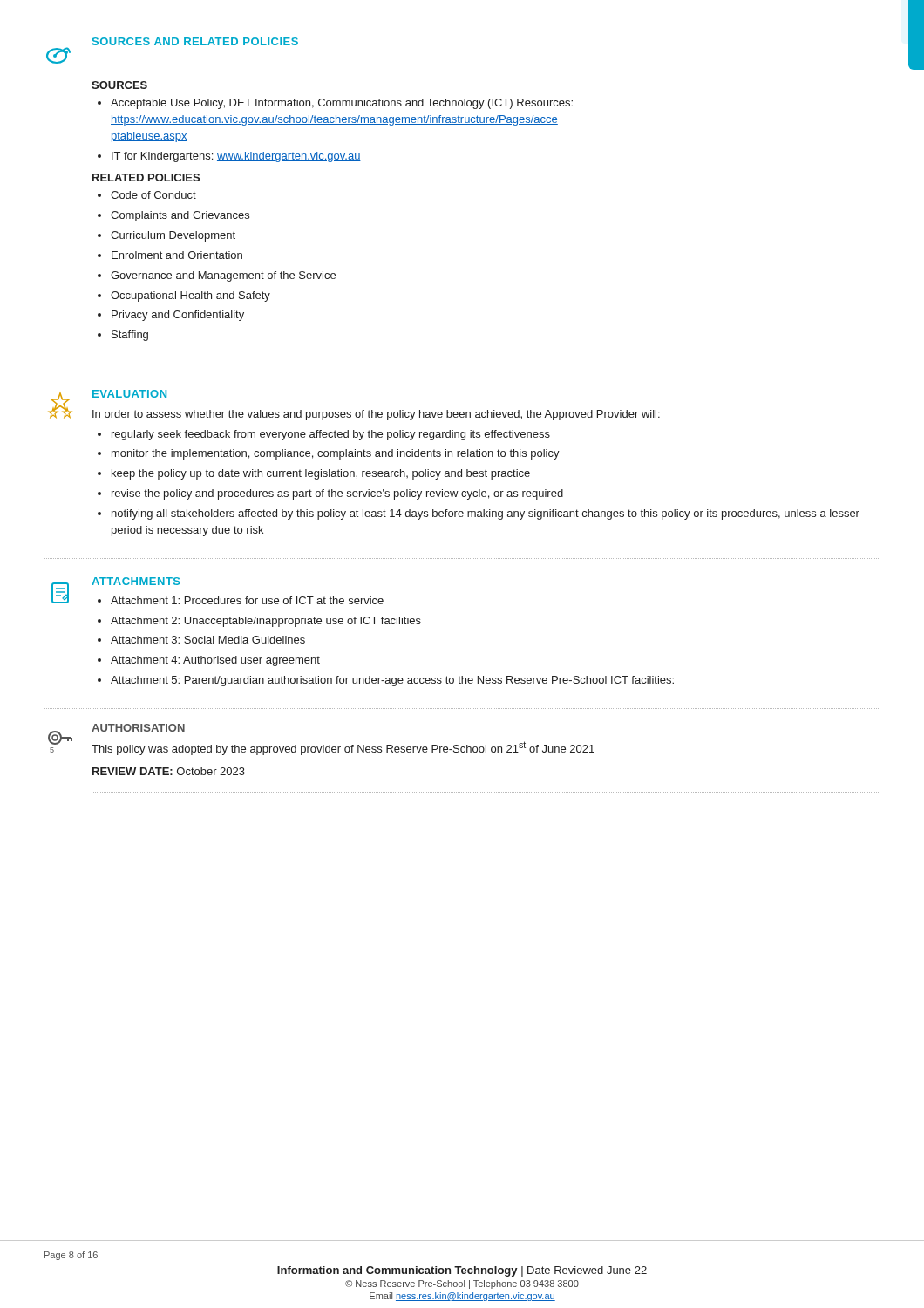Locate the text starting "In order to assess whether the values"
The image size is (924, 1308).
point(376,414)
